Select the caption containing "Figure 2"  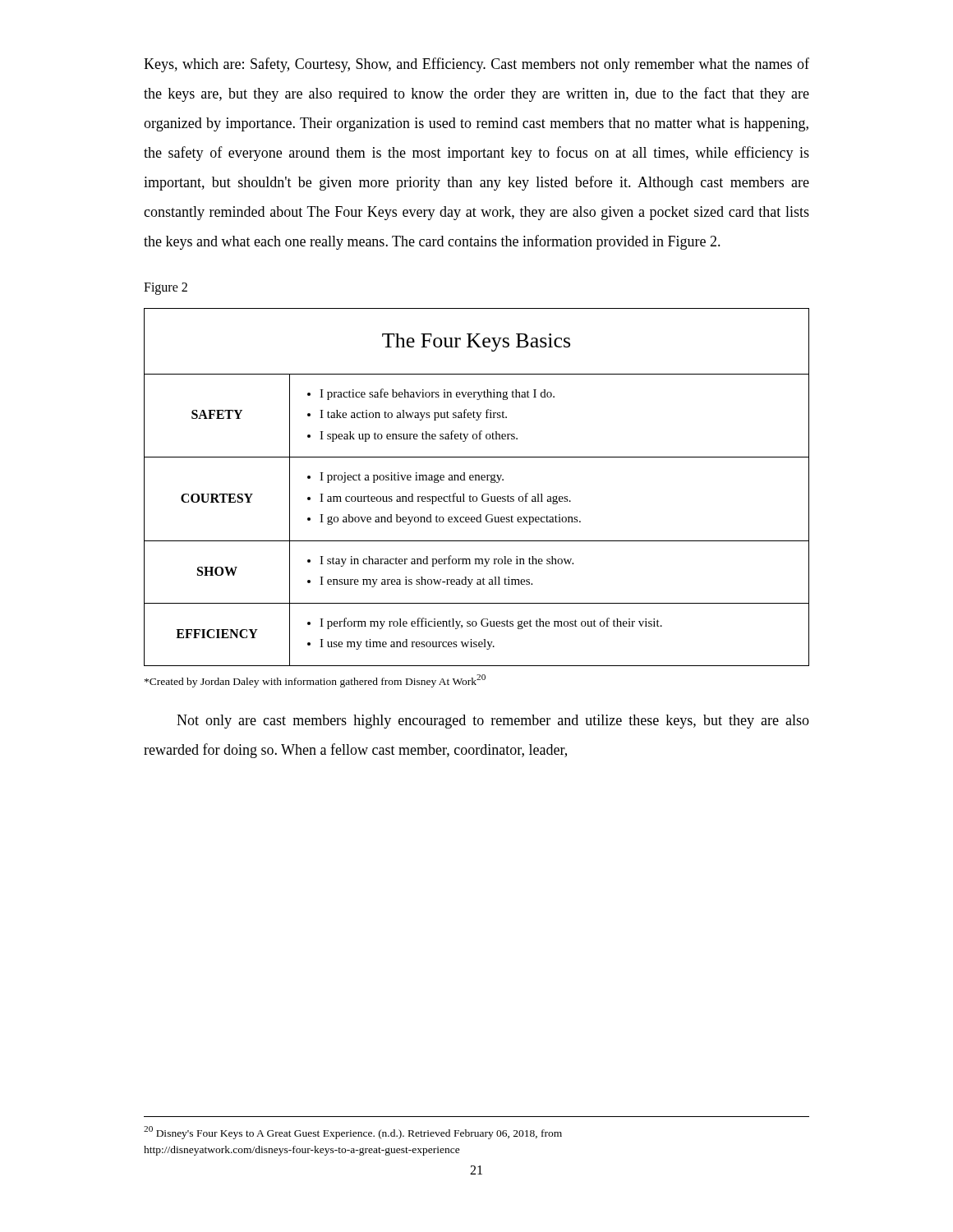[x=166, y=287]
